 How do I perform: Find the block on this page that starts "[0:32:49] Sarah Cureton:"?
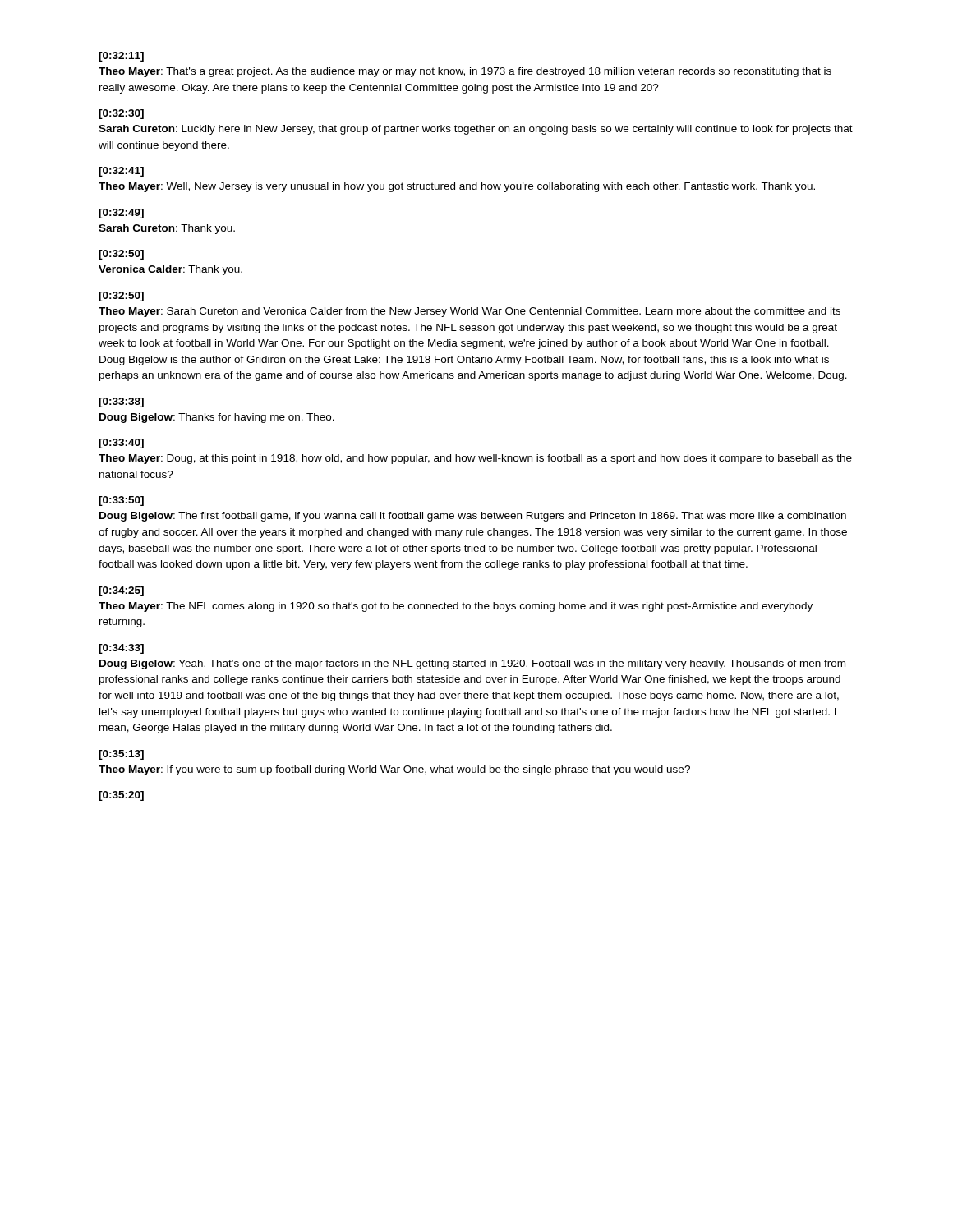[121, 214]
